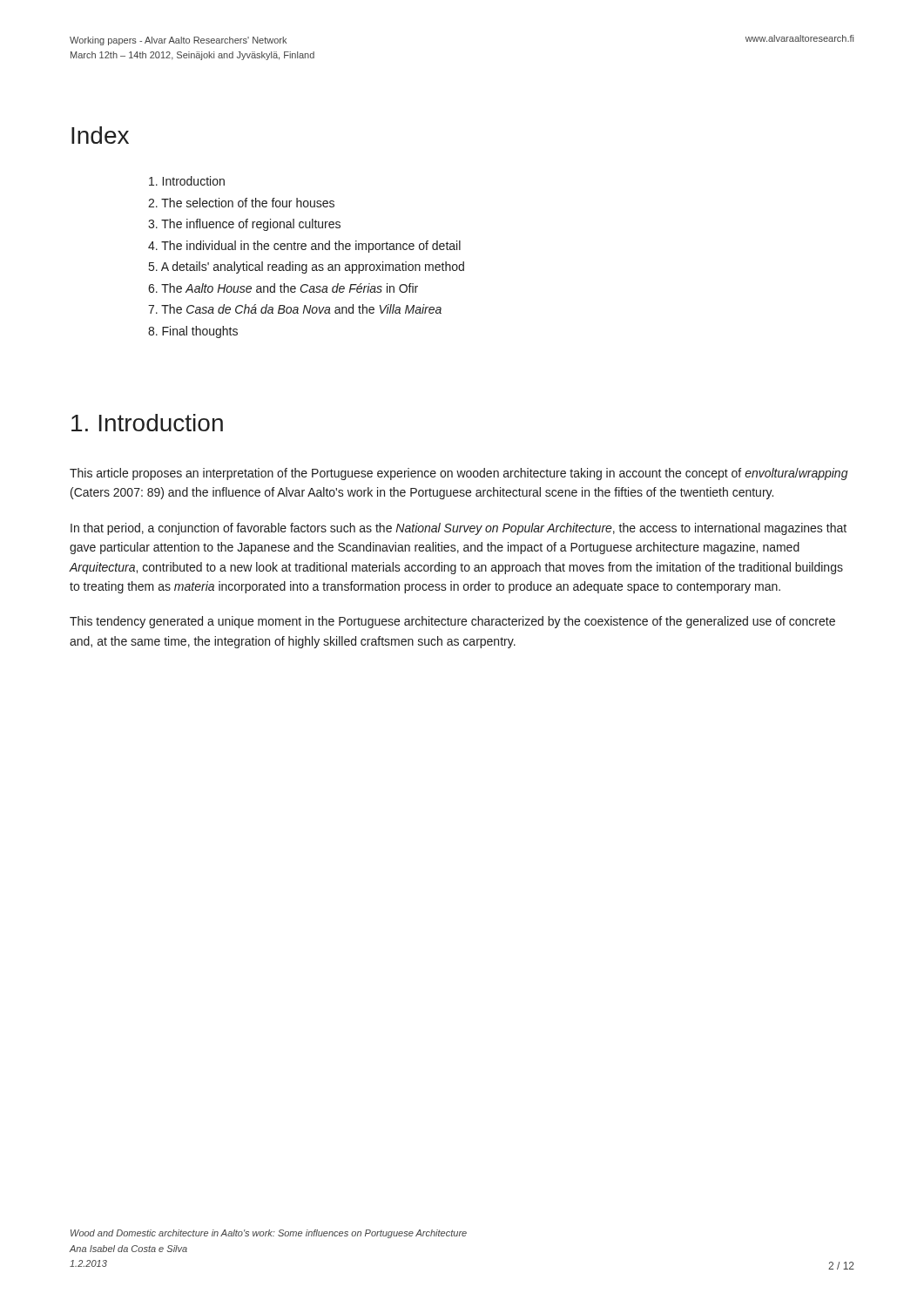This screenshot has height=1307, width=924.
Task: Point to the text starting "6. The Aalto House and"
Action: 283,288
